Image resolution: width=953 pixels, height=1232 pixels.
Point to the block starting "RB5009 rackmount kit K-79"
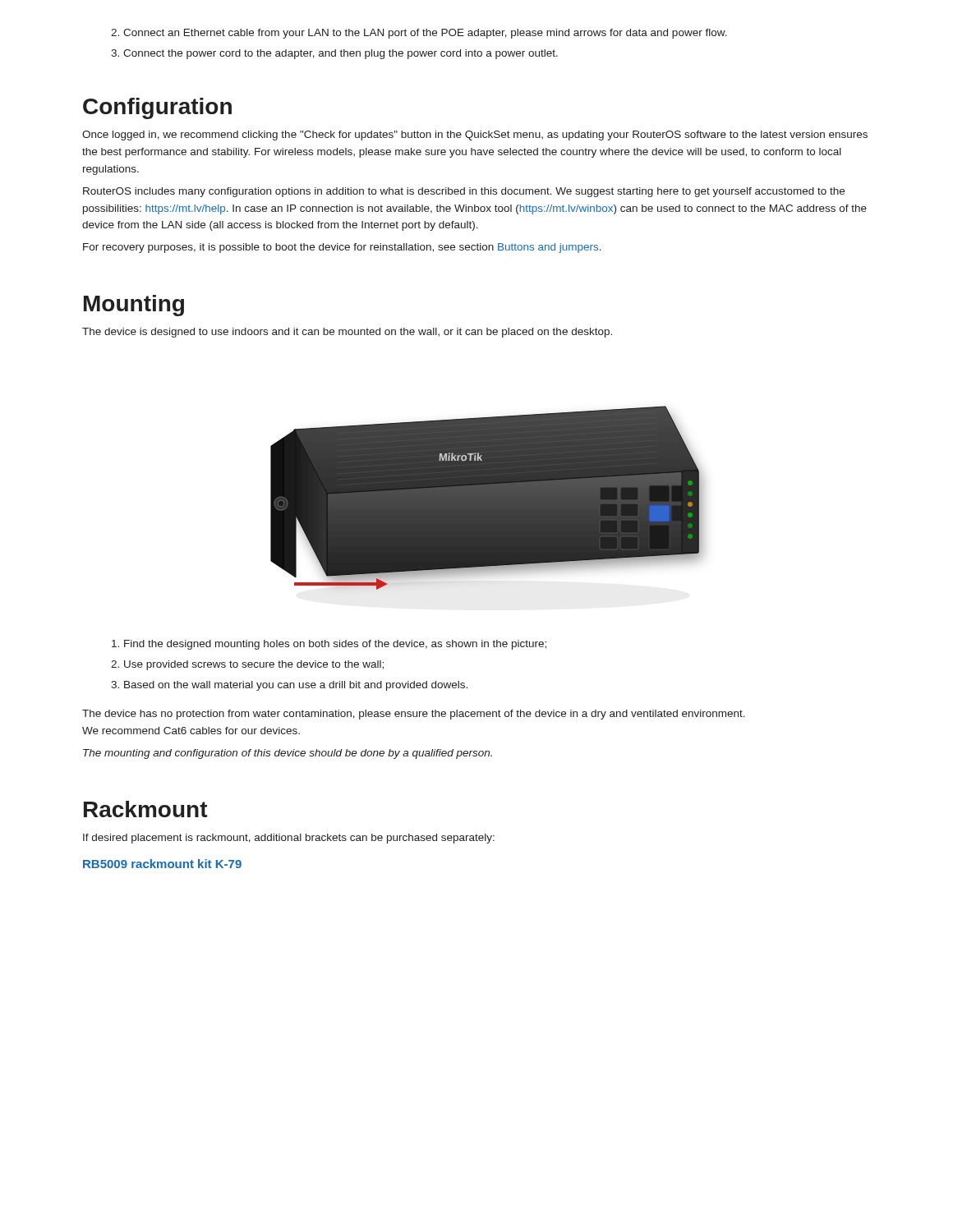pos(162,863)
